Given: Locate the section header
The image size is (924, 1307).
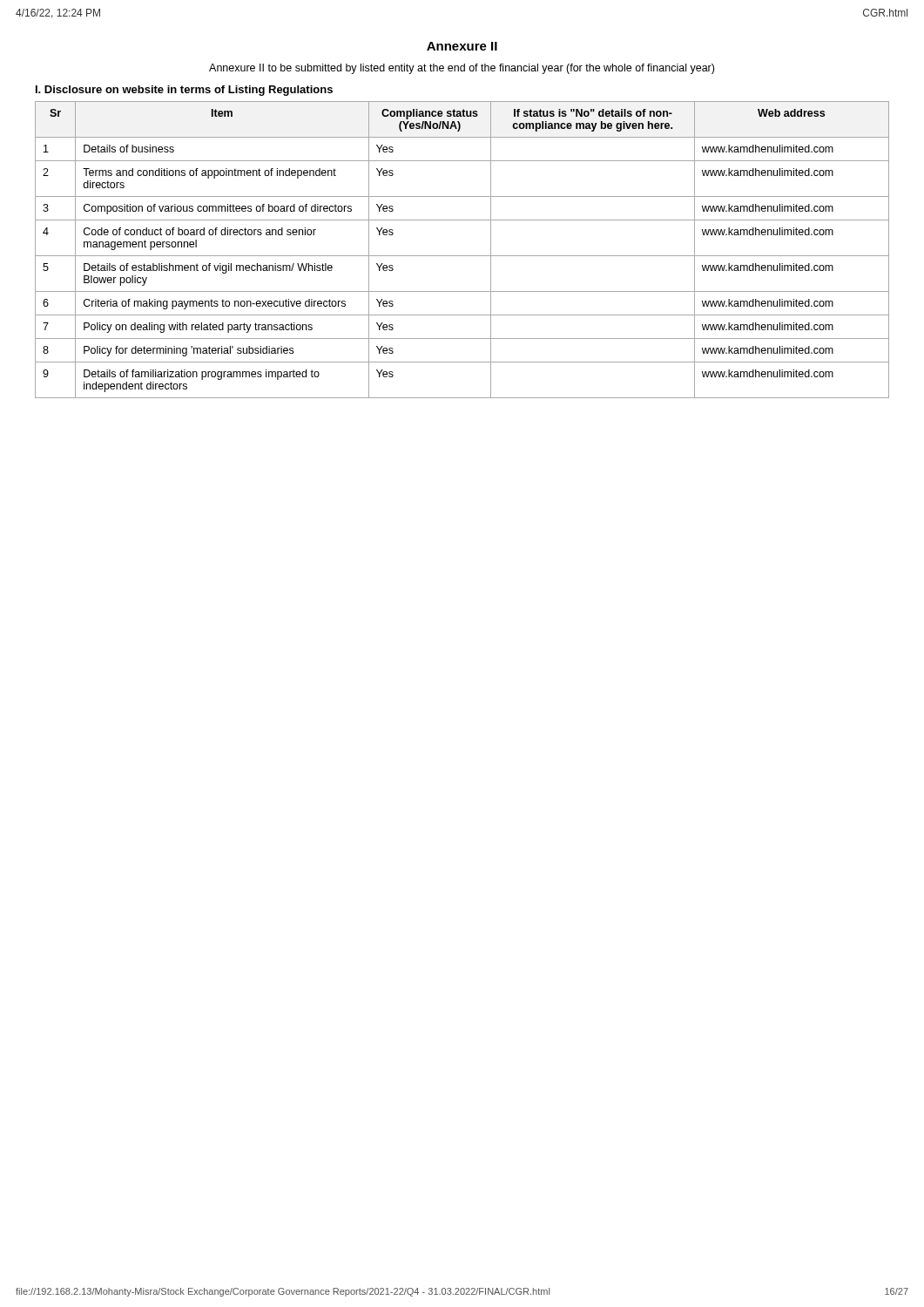Looking at the screenshot, I should (x=184, y=89).
